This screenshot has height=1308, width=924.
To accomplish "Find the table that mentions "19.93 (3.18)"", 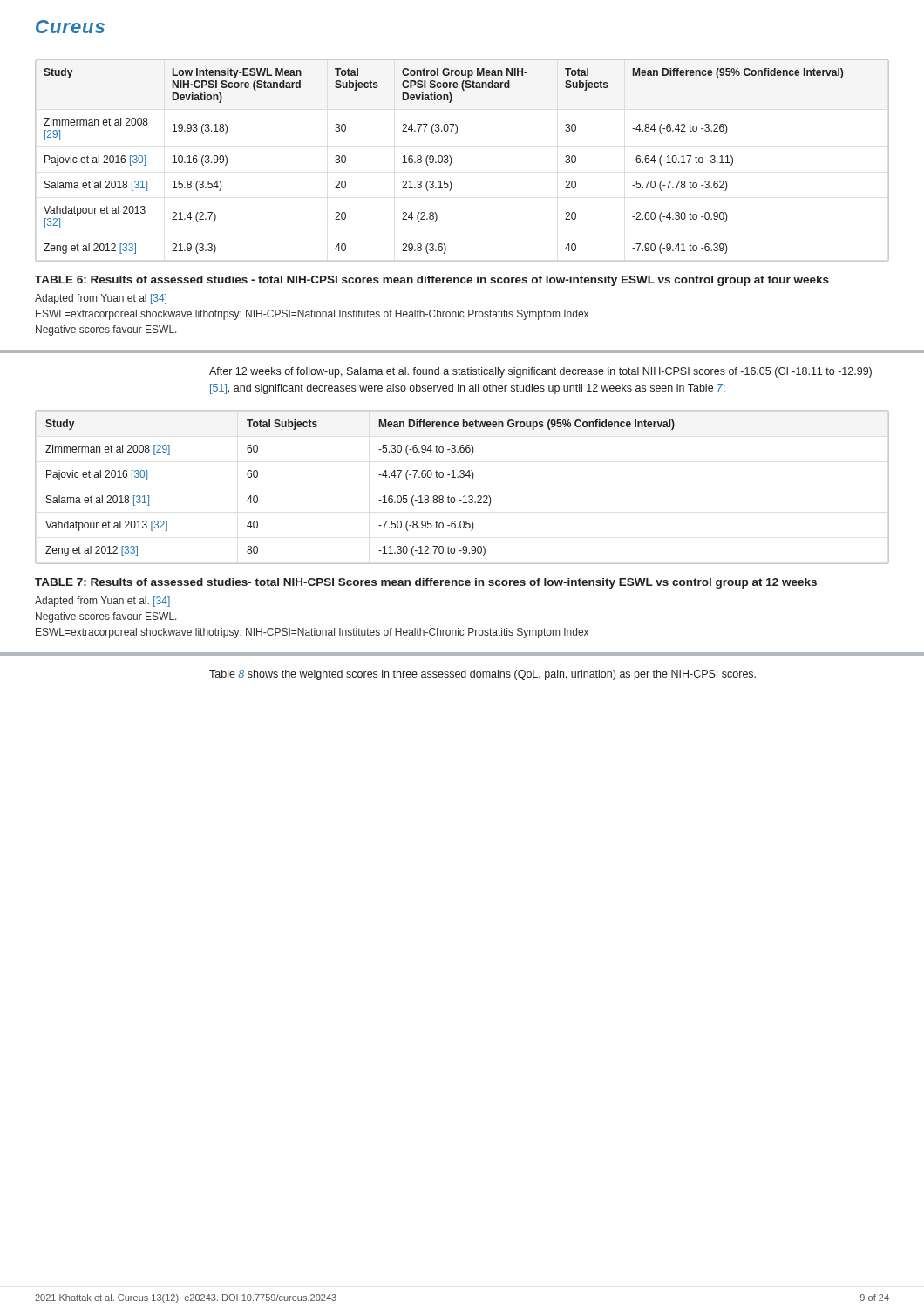I will tap(462, 160).
